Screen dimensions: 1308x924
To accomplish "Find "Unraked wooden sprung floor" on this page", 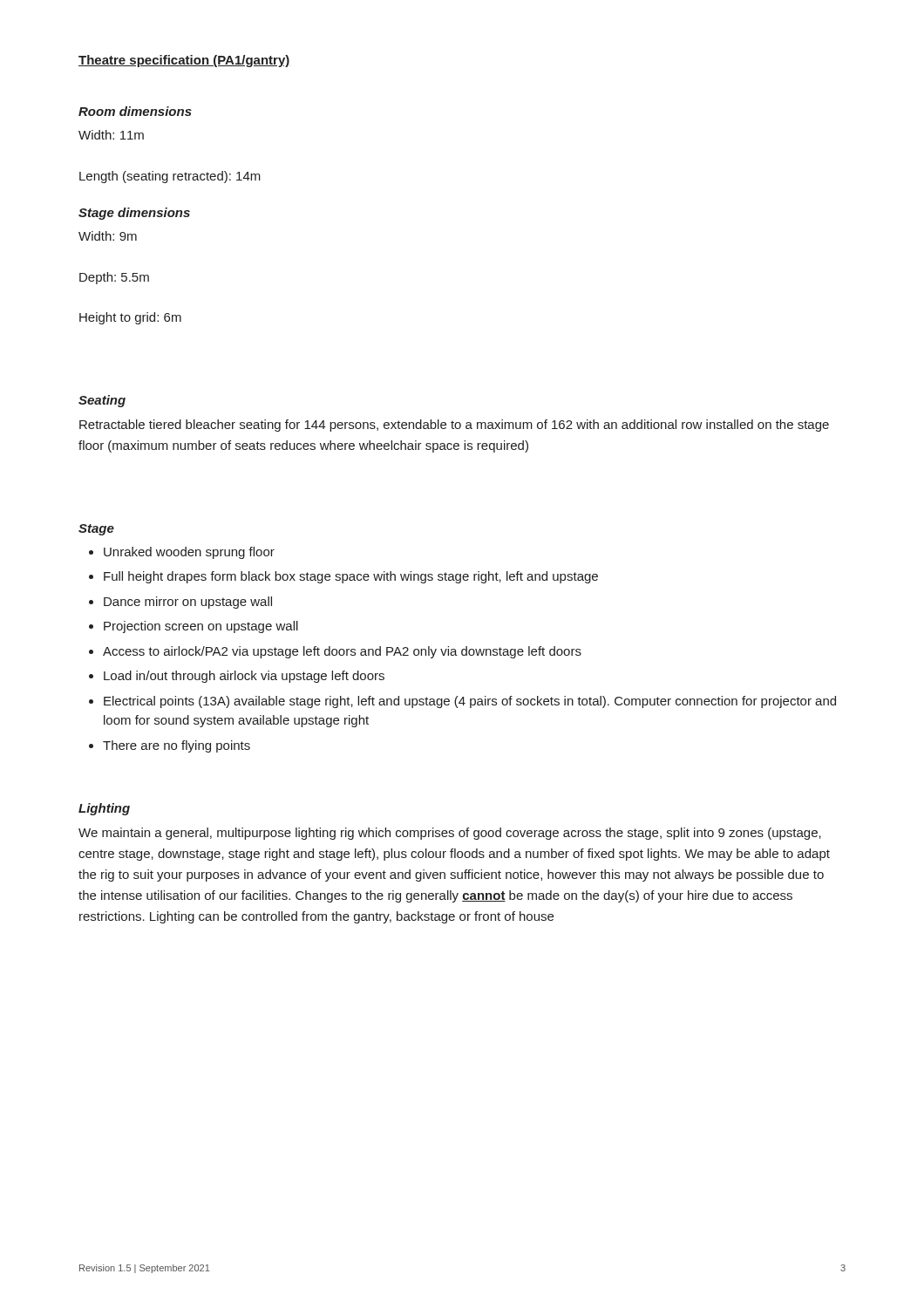I will [189, 551].
